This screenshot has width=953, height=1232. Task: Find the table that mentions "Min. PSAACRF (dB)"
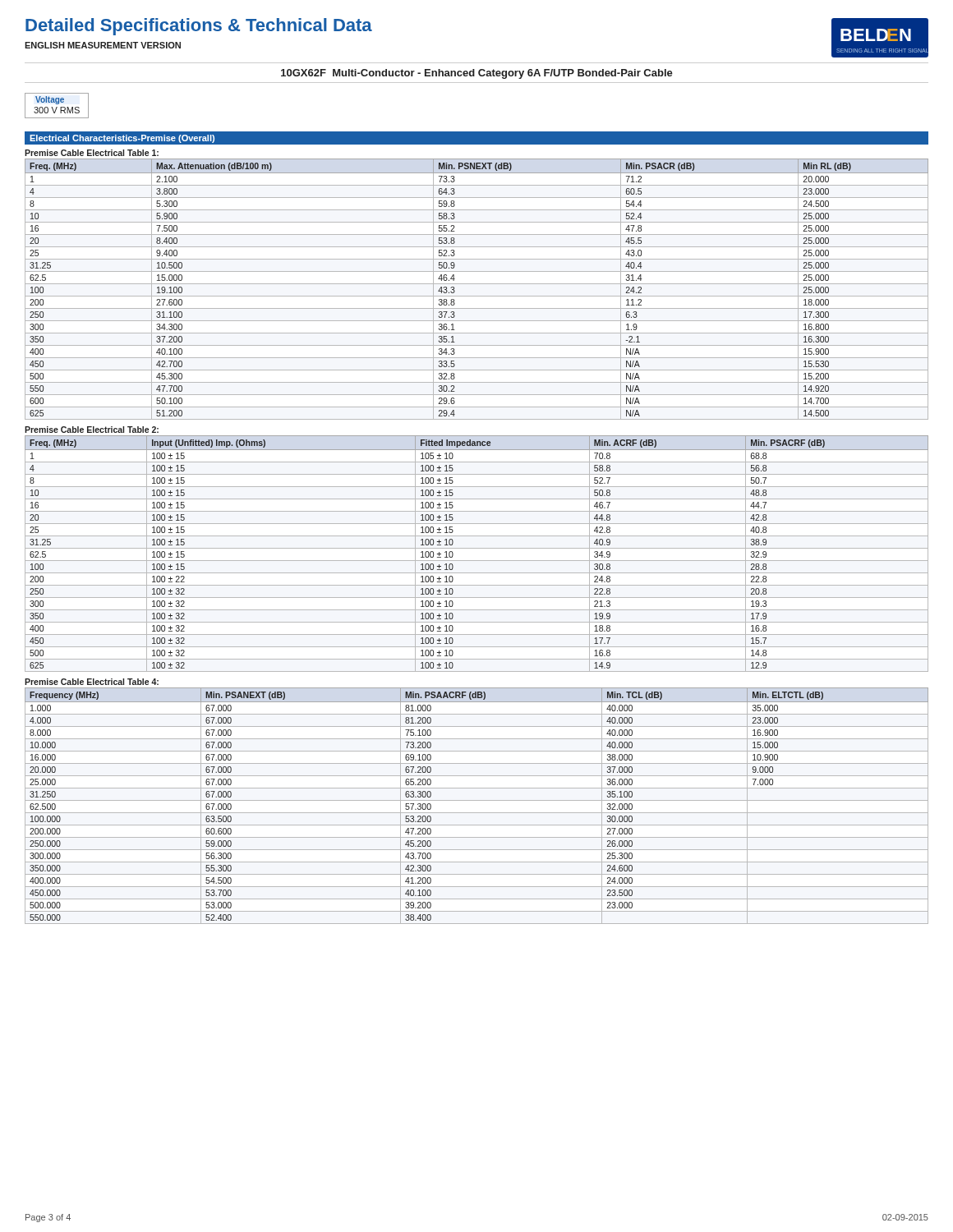476,806
